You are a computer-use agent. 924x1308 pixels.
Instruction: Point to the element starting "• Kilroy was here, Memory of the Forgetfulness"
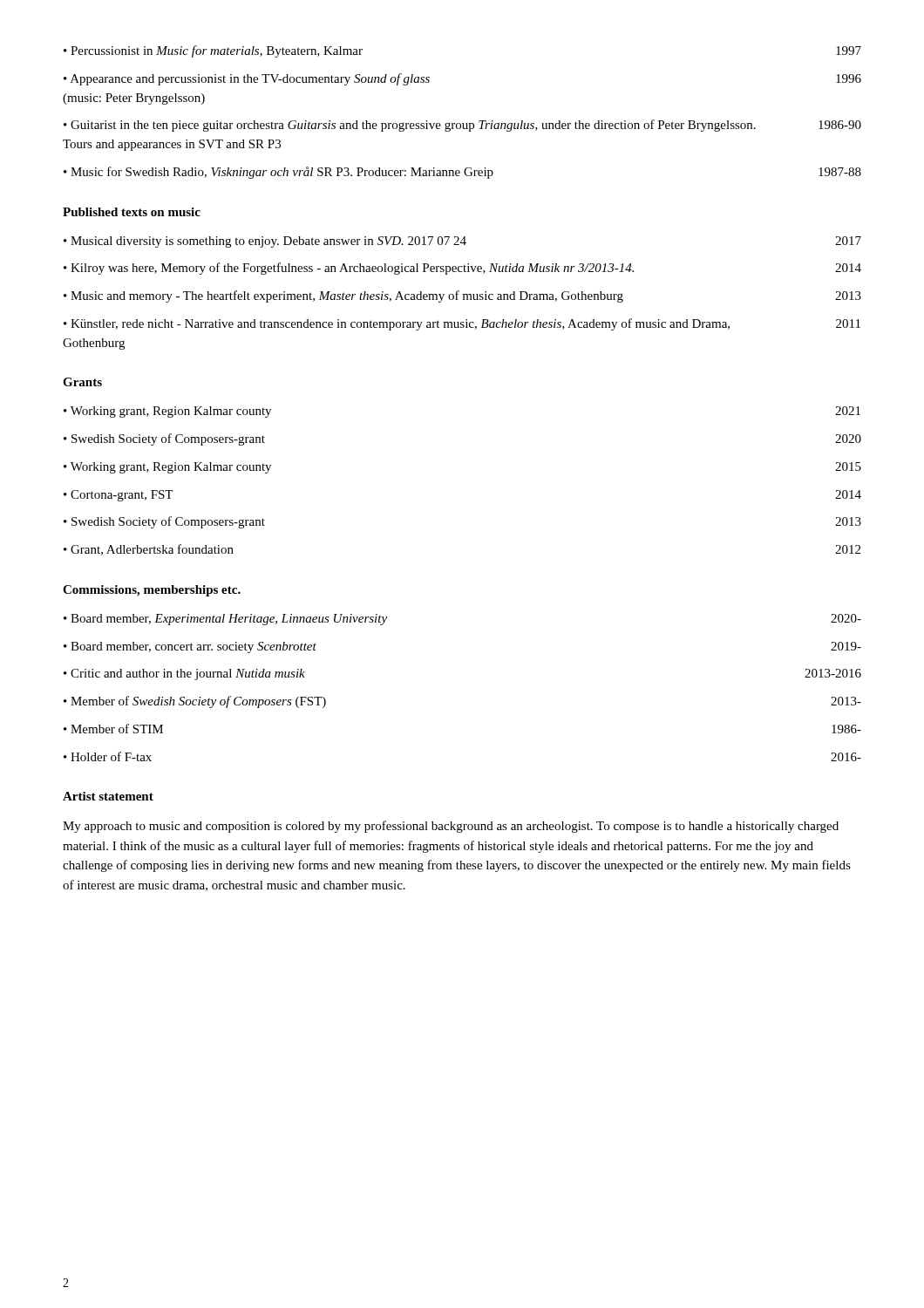462,269
